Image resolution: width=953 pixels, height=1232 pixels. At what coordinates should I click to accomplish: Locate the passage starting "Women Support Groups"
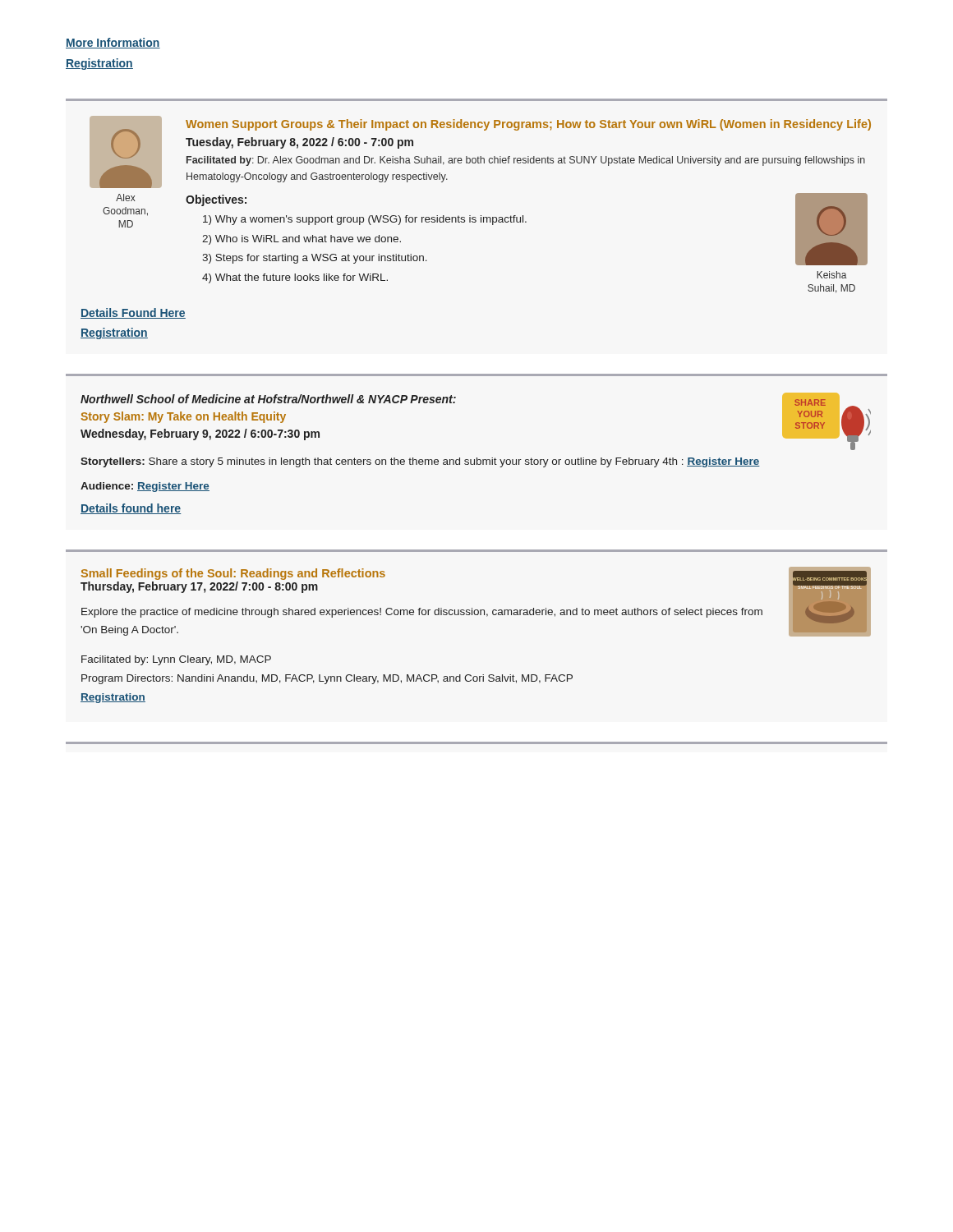pos(529,124)
